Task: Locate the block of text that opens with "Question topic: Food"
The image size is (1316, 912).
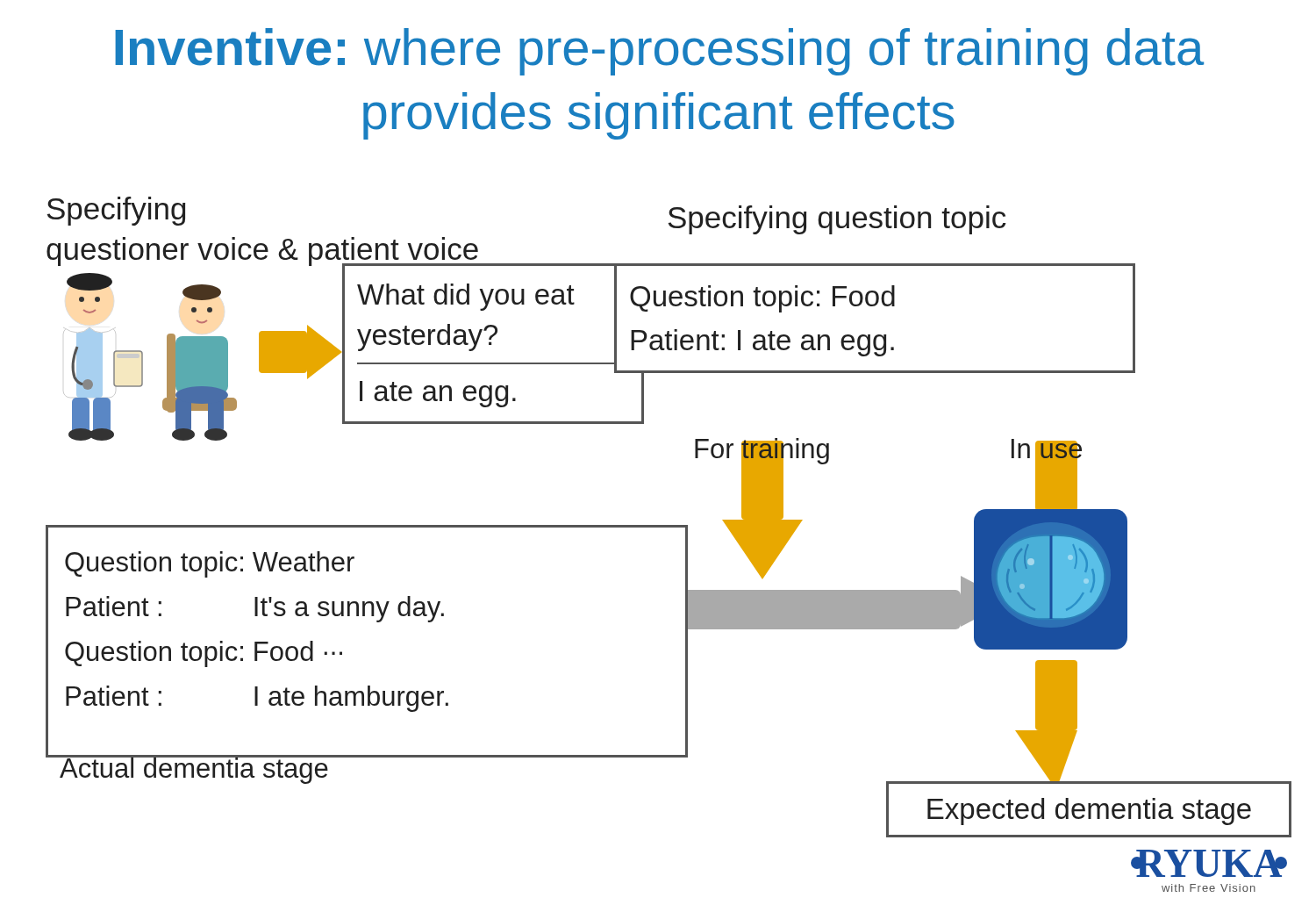Action: pos(763,318)
